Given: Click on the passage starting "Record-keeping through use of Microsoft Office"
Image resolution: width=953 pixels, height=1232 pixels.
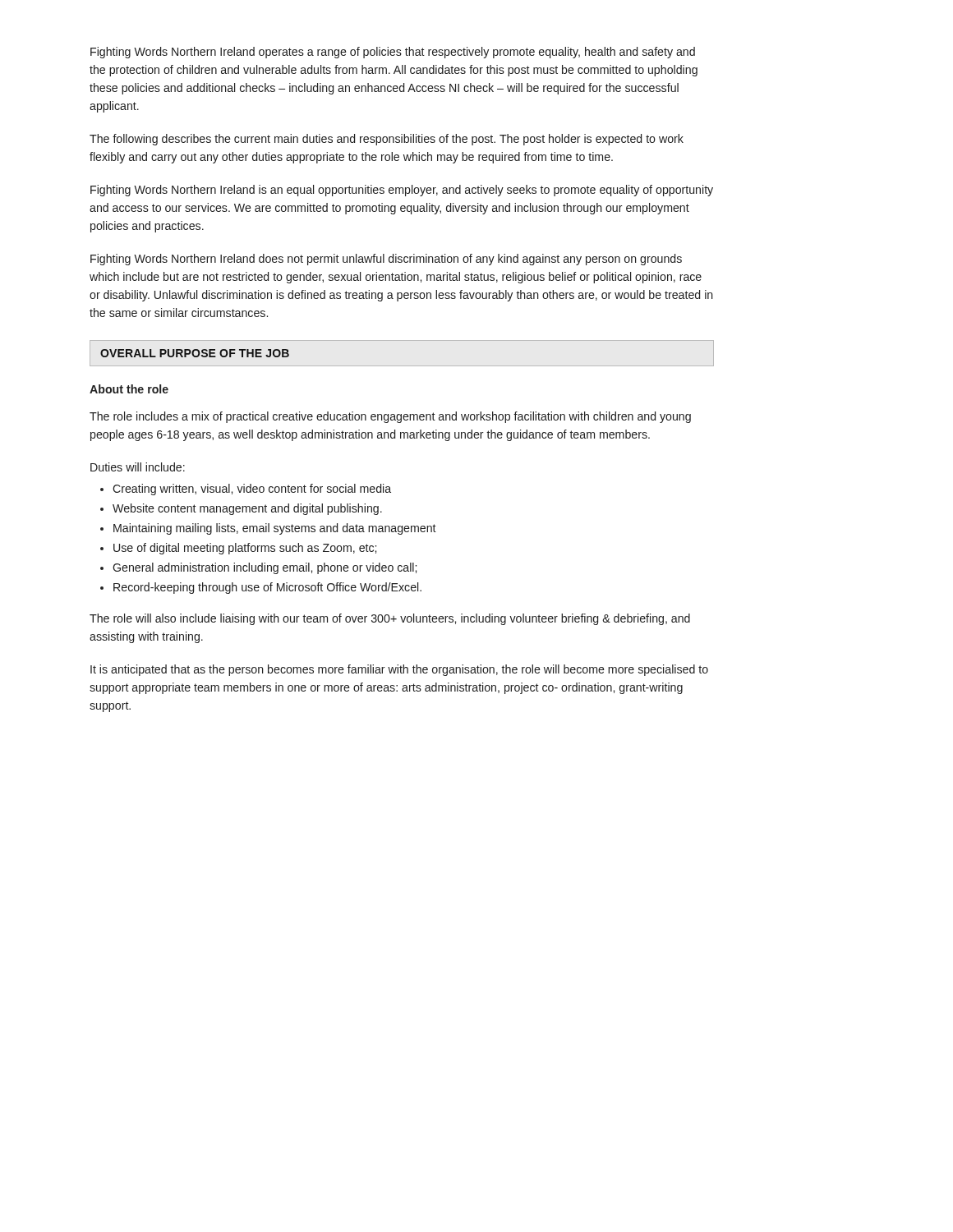Looking at the screenshot, I should 268,587.
